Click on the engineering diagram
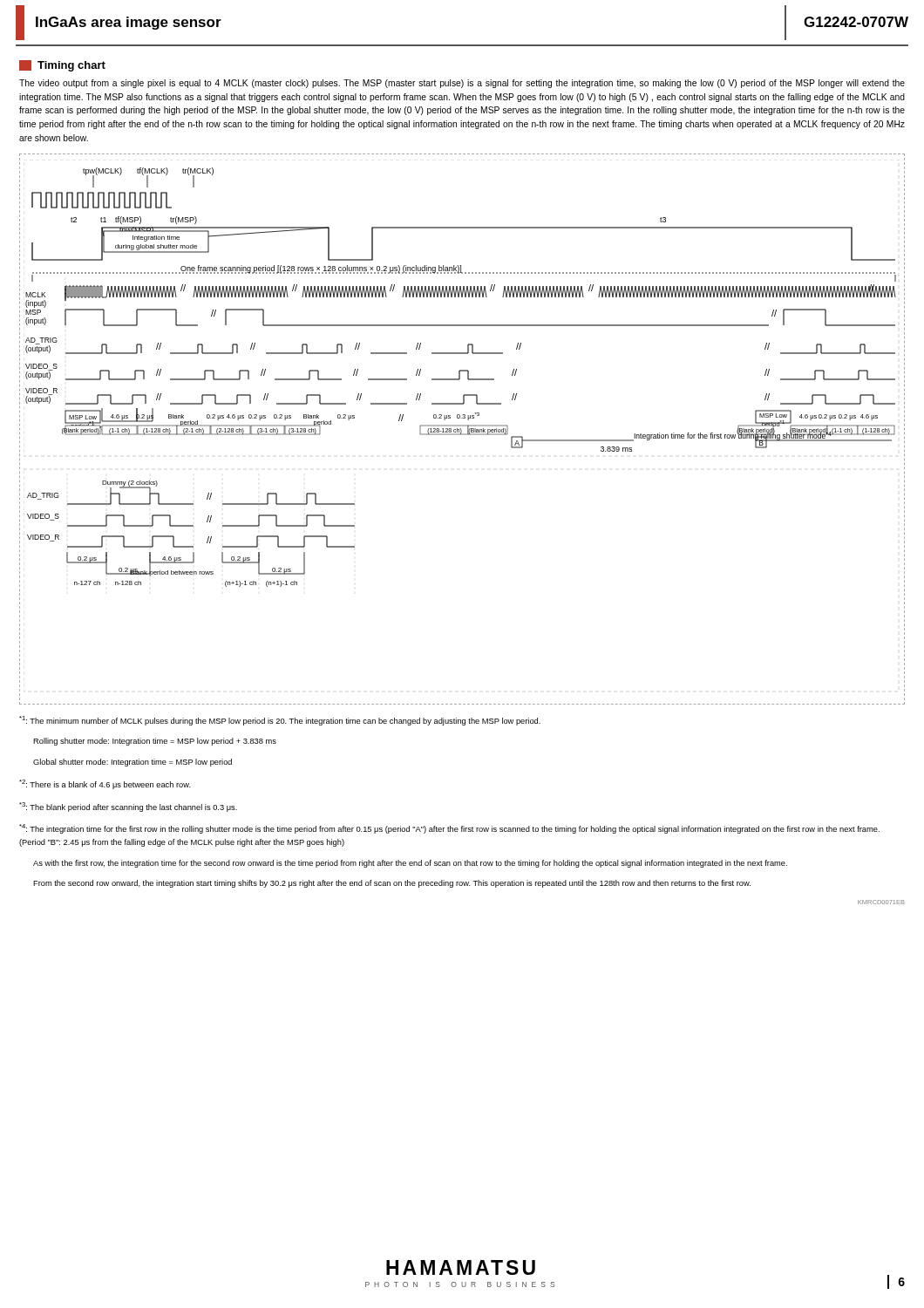Image resolution: width=924 pixels, height=1308 pixels. tap(462, 429)
